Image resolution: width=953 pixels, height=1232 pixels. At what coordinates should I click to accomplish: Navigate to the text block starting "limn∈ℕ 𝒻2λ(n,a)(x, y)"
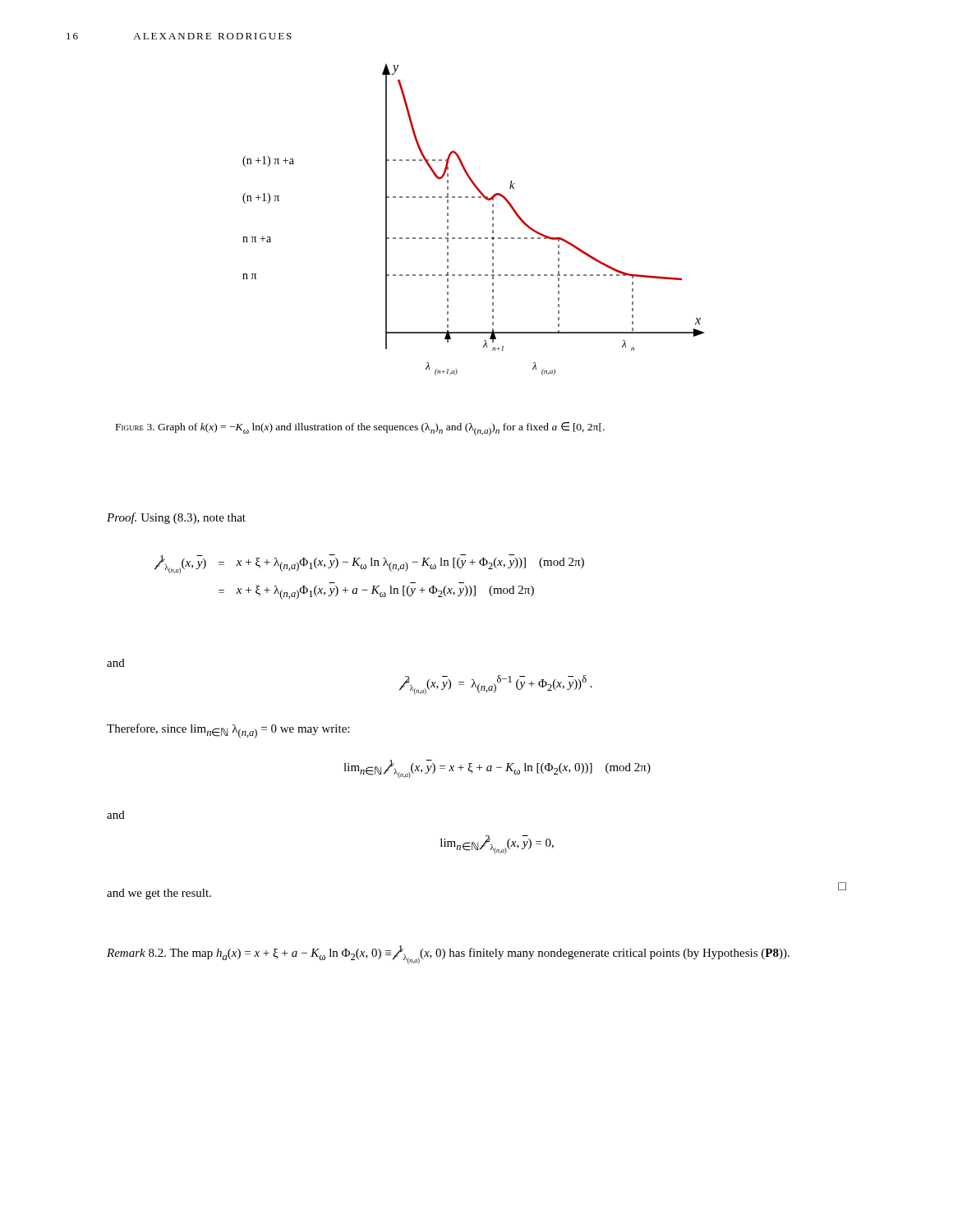[497, 843]
